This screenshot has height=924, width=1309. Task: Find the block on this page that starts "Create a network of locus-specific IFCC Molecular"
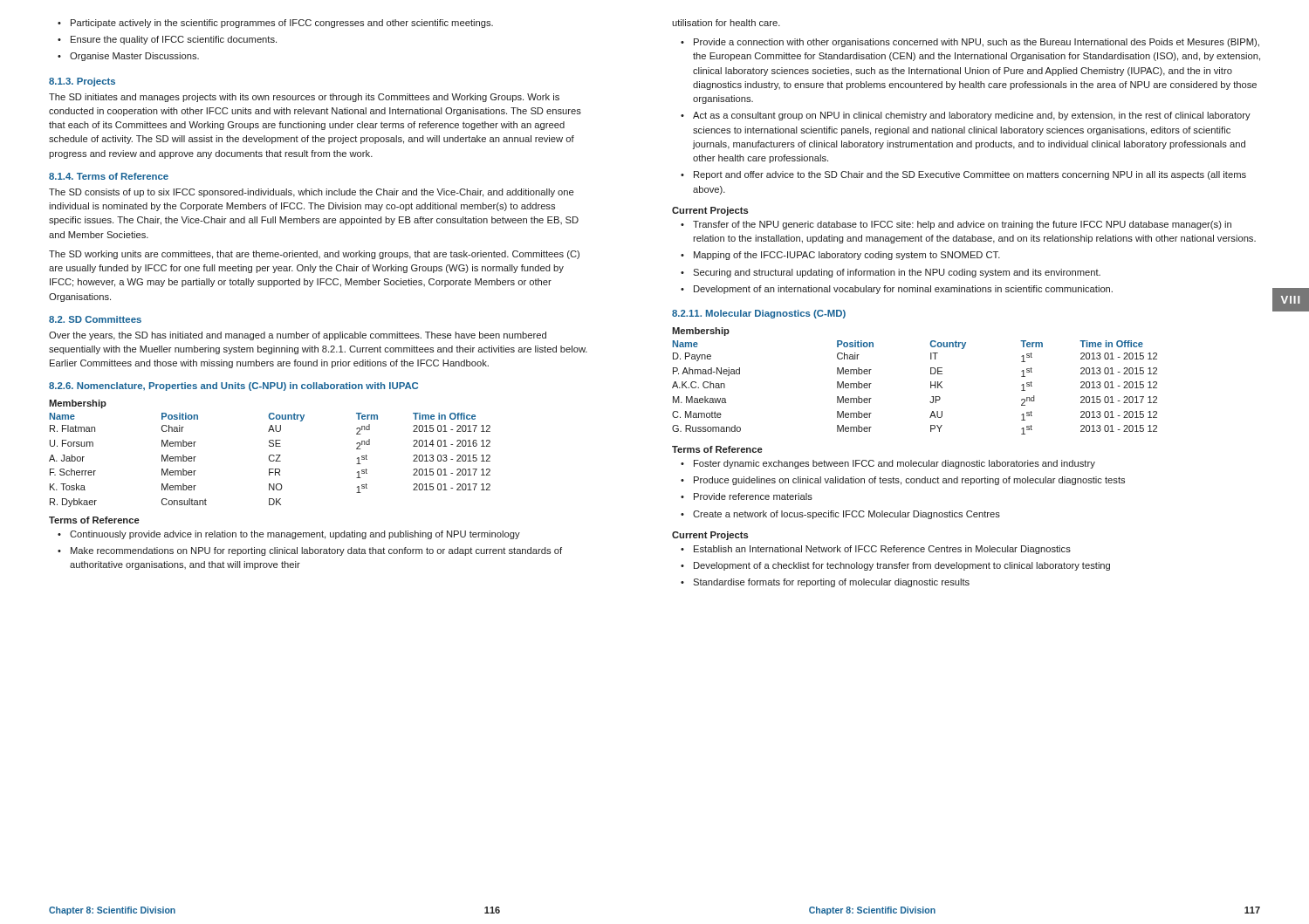click(x=846, y=514)
